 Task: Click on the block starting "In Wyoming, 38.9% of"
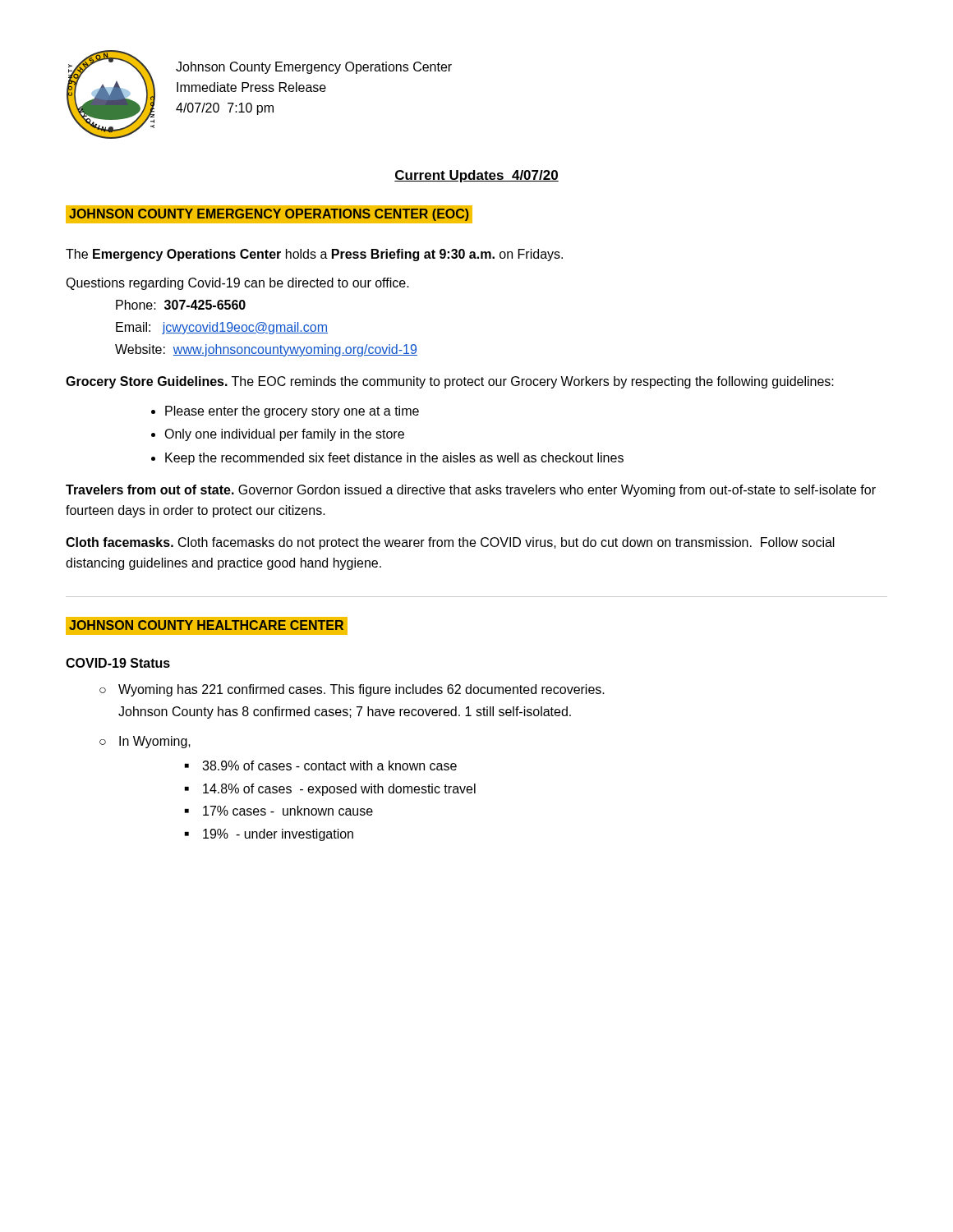click(155, 742)
